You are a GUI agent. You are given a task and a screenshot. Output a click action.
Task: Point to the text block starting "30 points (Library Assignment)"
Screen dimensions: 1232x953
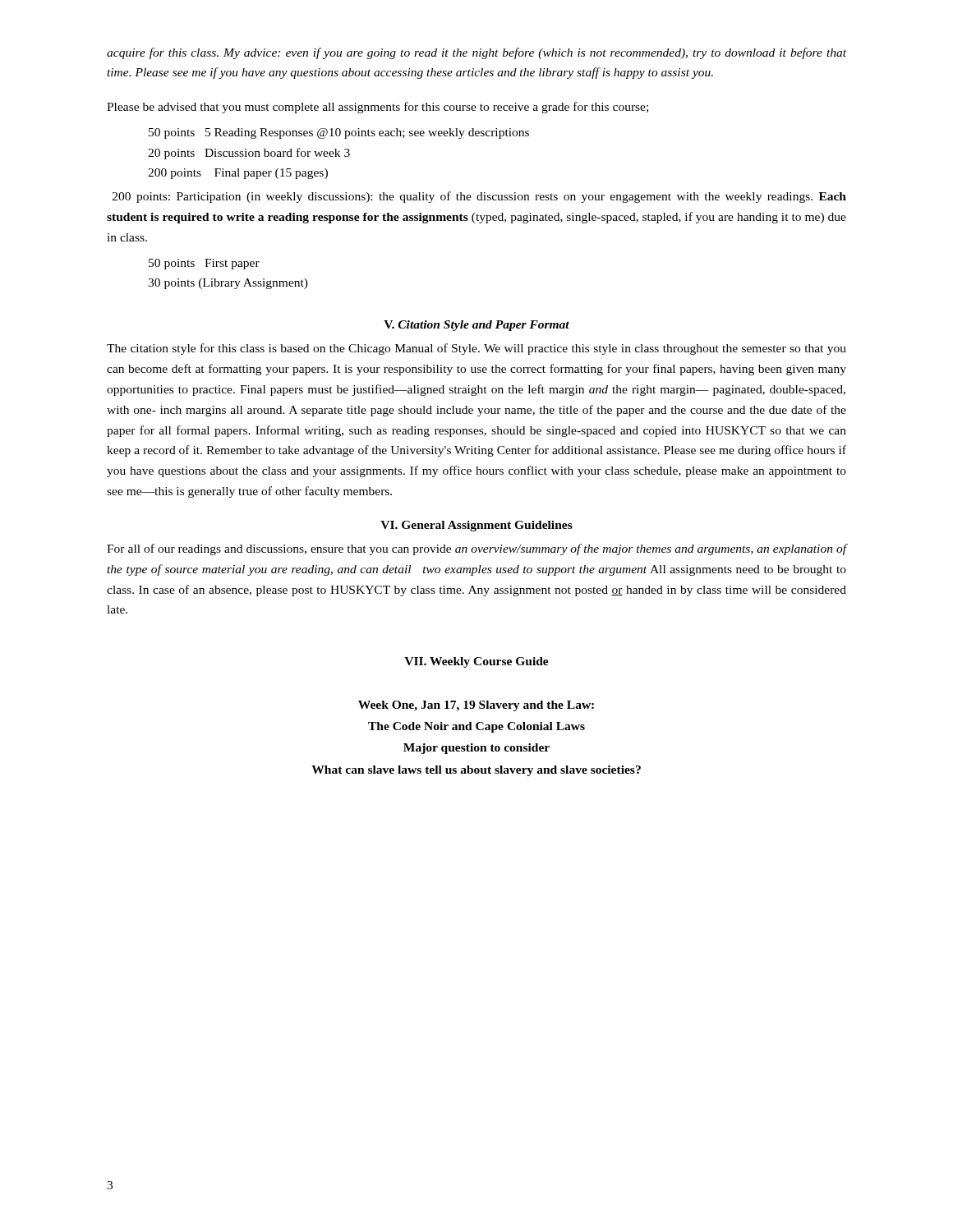pos(228,282)
